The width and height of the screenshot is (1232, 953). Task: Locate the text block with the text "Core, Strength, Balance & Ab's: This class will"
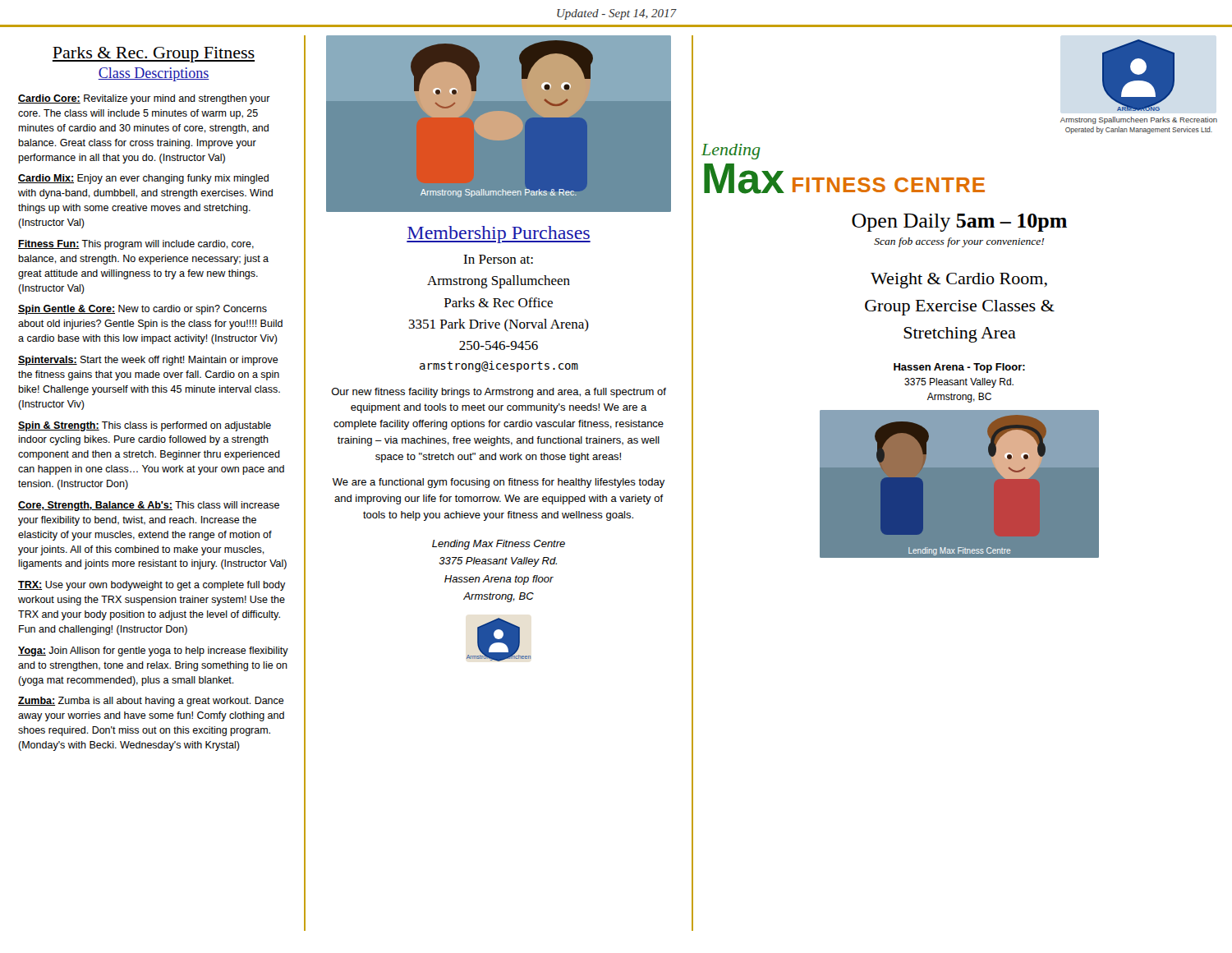coord(153,534)
